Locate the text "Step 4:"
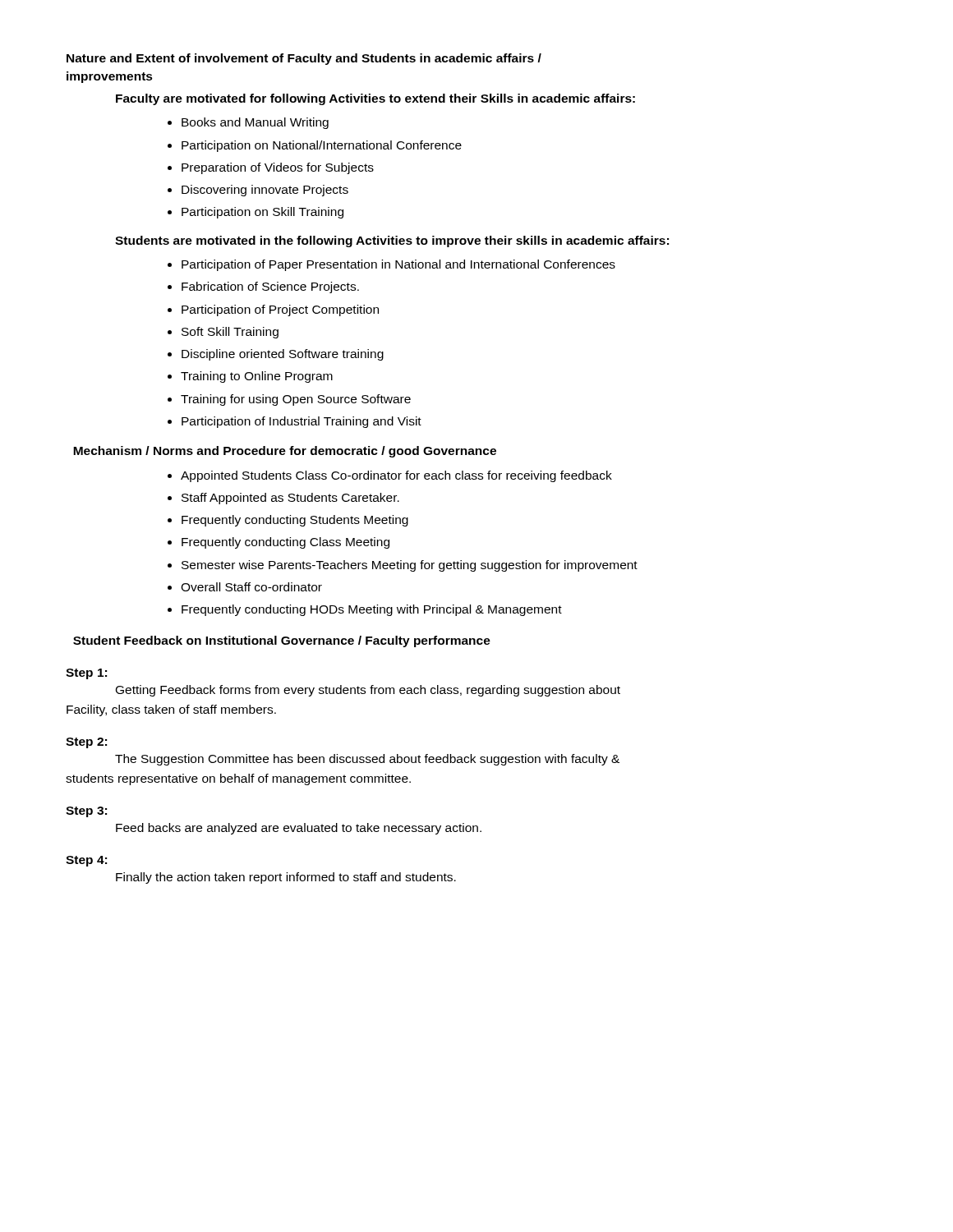953x1232 pixels. 87,859
